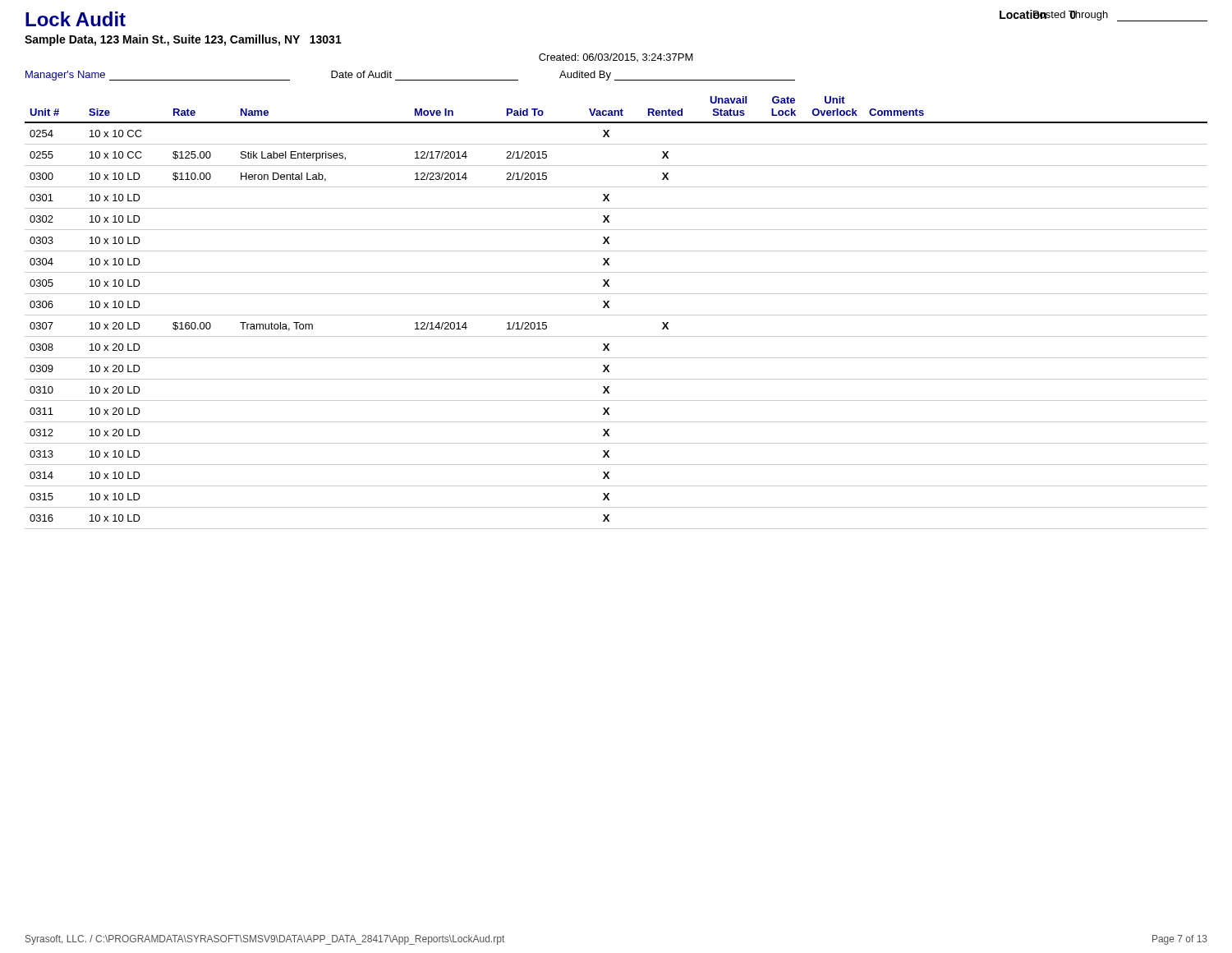Navigate to the text starting "Created: 06/03/2015, 3:24:37PM"
This screenshot has width=1232, height=953.
point(616,57)
